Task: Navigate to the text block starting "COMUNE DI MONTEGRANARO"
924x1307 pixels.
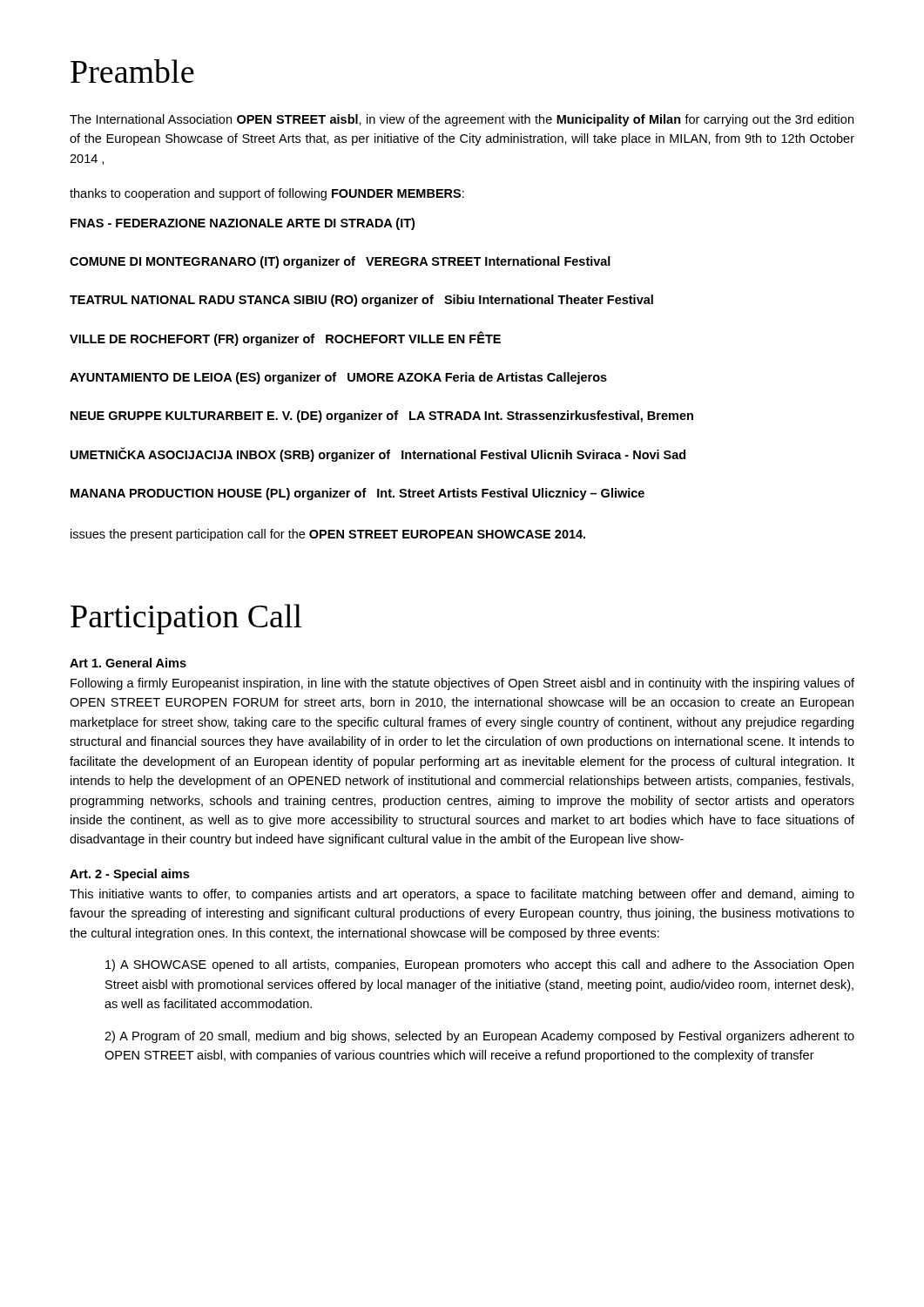Action: 340,262
